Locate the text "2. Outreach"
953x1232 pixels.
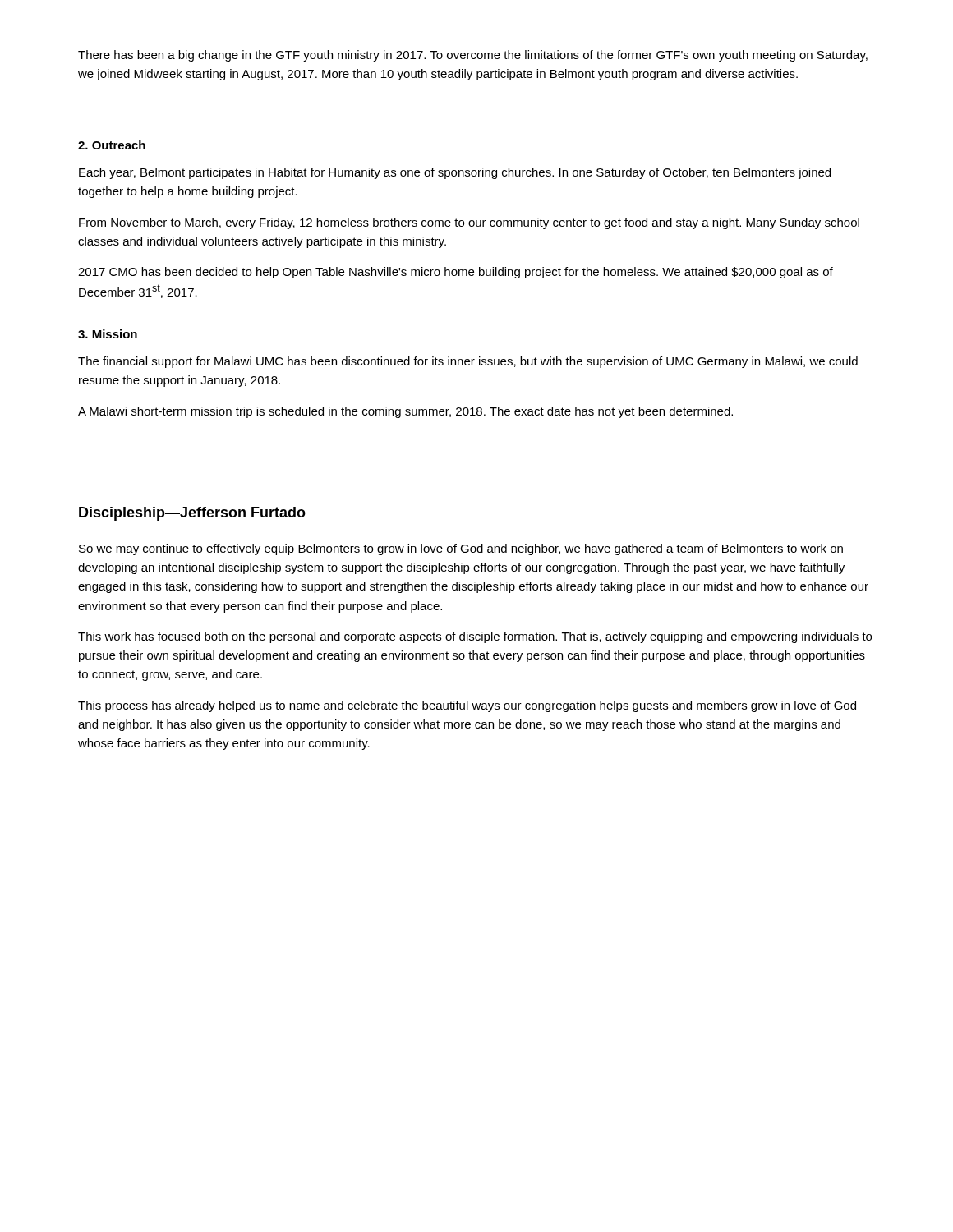[112, 145]
